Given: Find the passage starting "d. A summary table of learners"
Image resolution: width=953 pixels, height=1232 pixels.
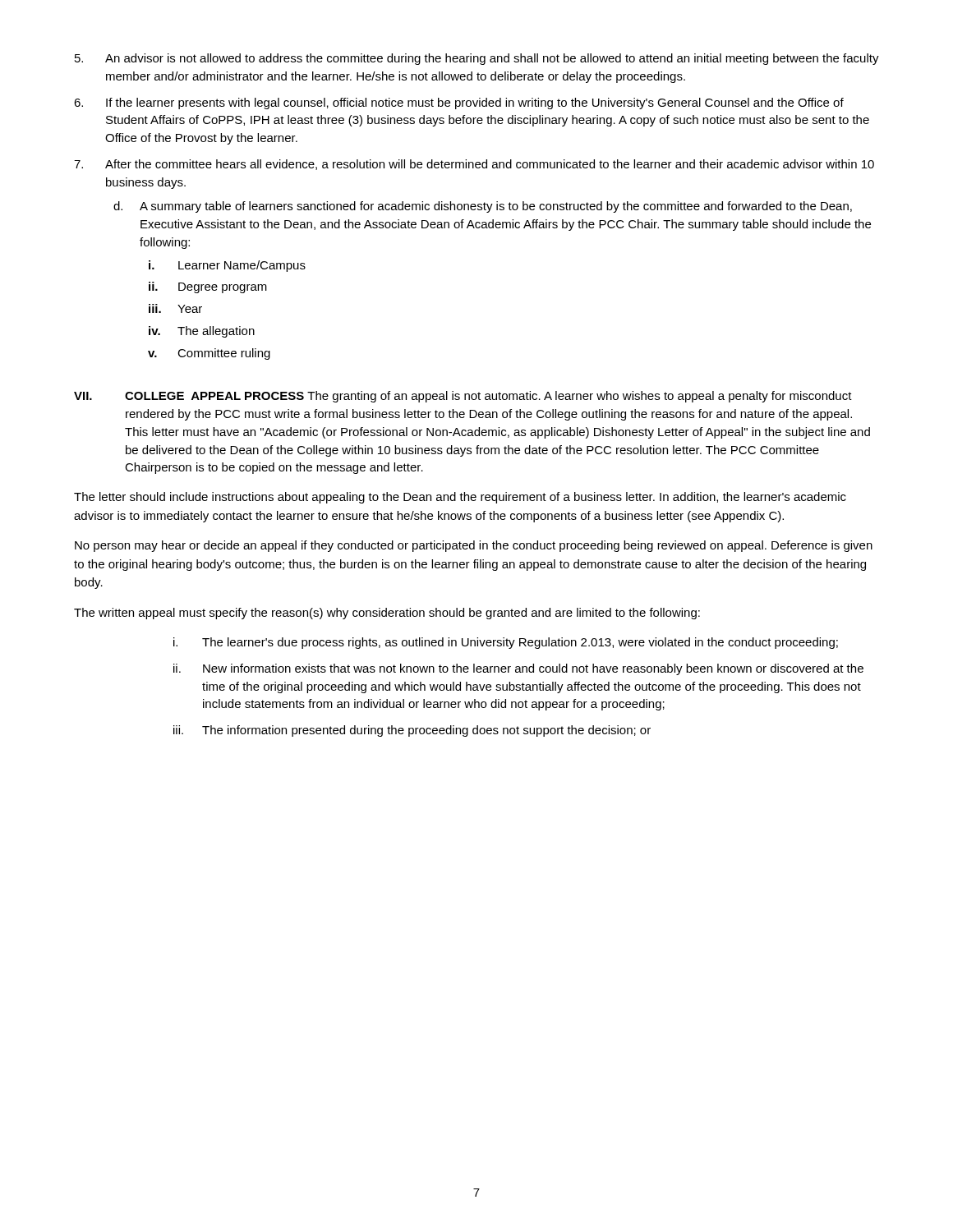Looking at the screenshot, I should click(x=483, y=207).
